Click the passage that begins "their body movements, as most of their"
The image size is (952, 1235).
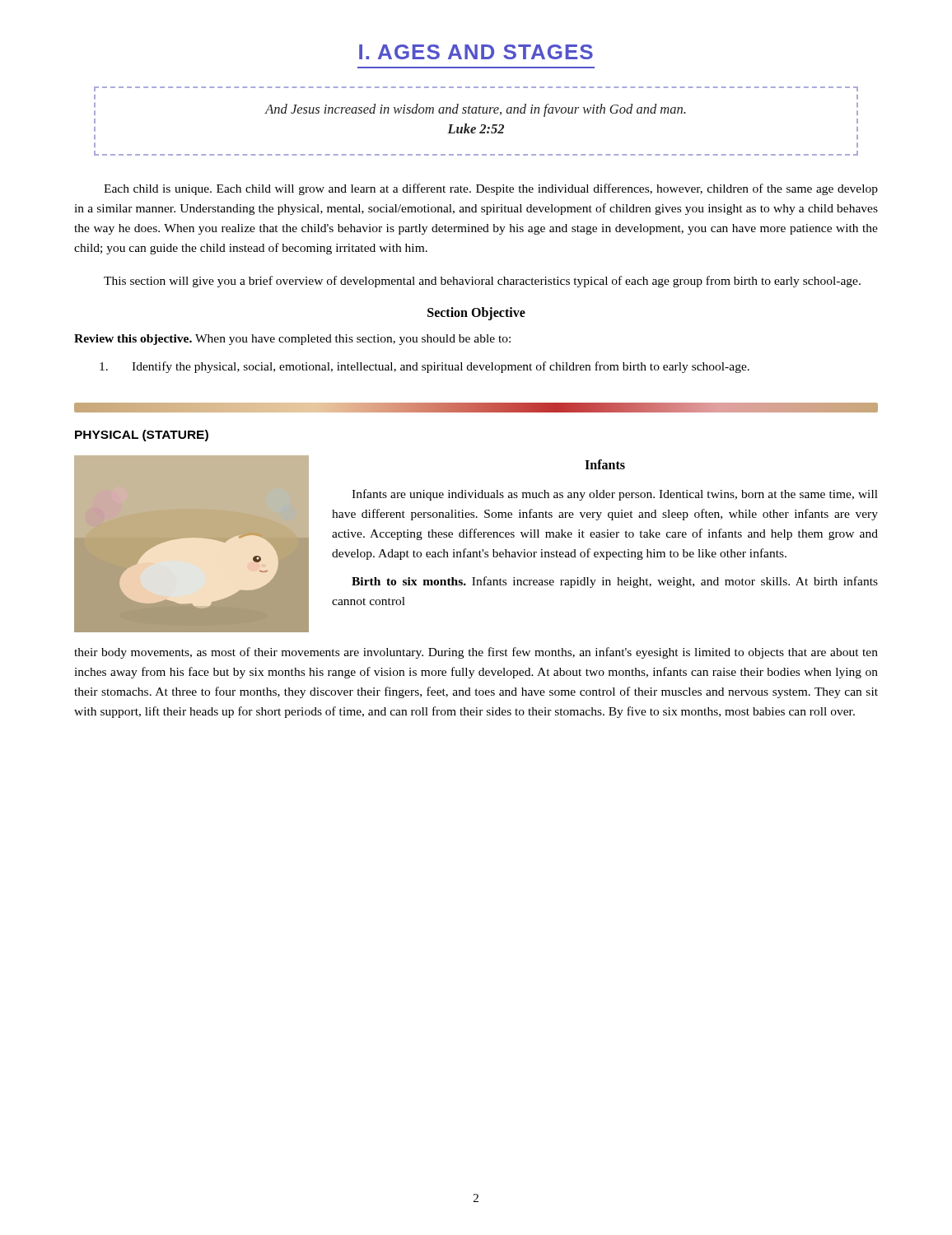[476, 682]
